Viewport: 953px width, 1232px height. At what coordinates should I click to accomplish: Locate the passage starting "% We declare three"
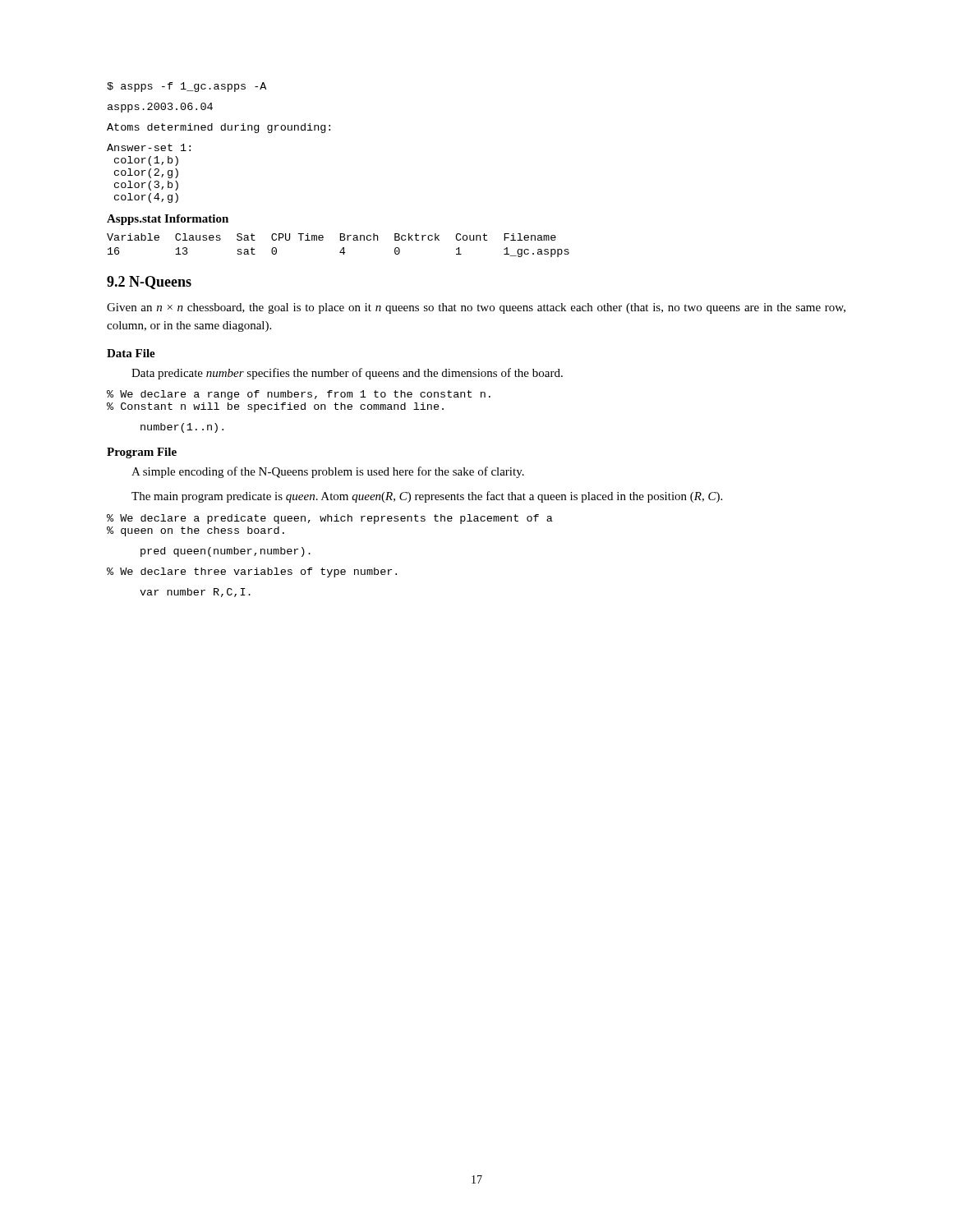[x=252, y=572]
